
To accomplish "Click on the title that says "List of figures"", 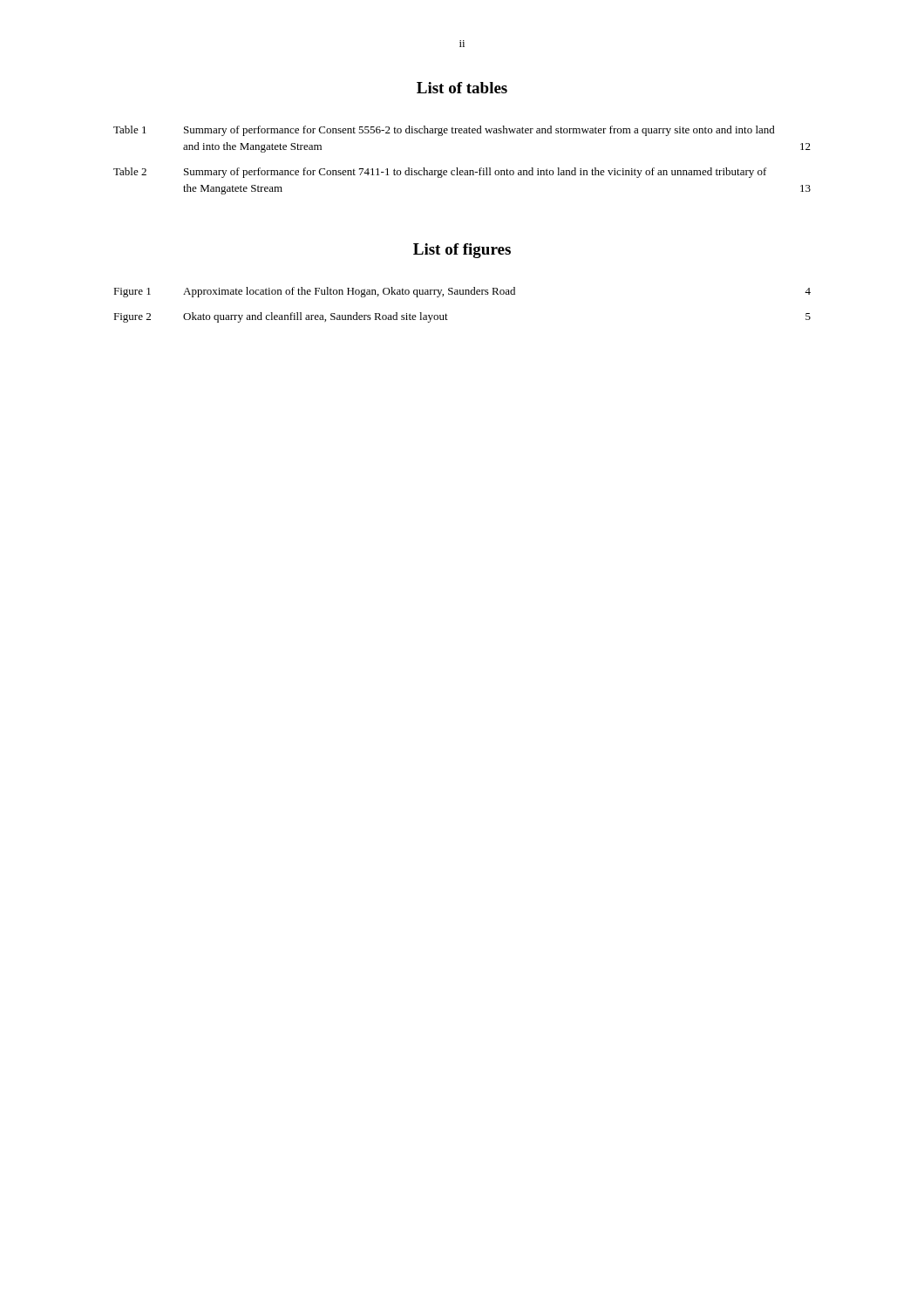I will [462, 249].
